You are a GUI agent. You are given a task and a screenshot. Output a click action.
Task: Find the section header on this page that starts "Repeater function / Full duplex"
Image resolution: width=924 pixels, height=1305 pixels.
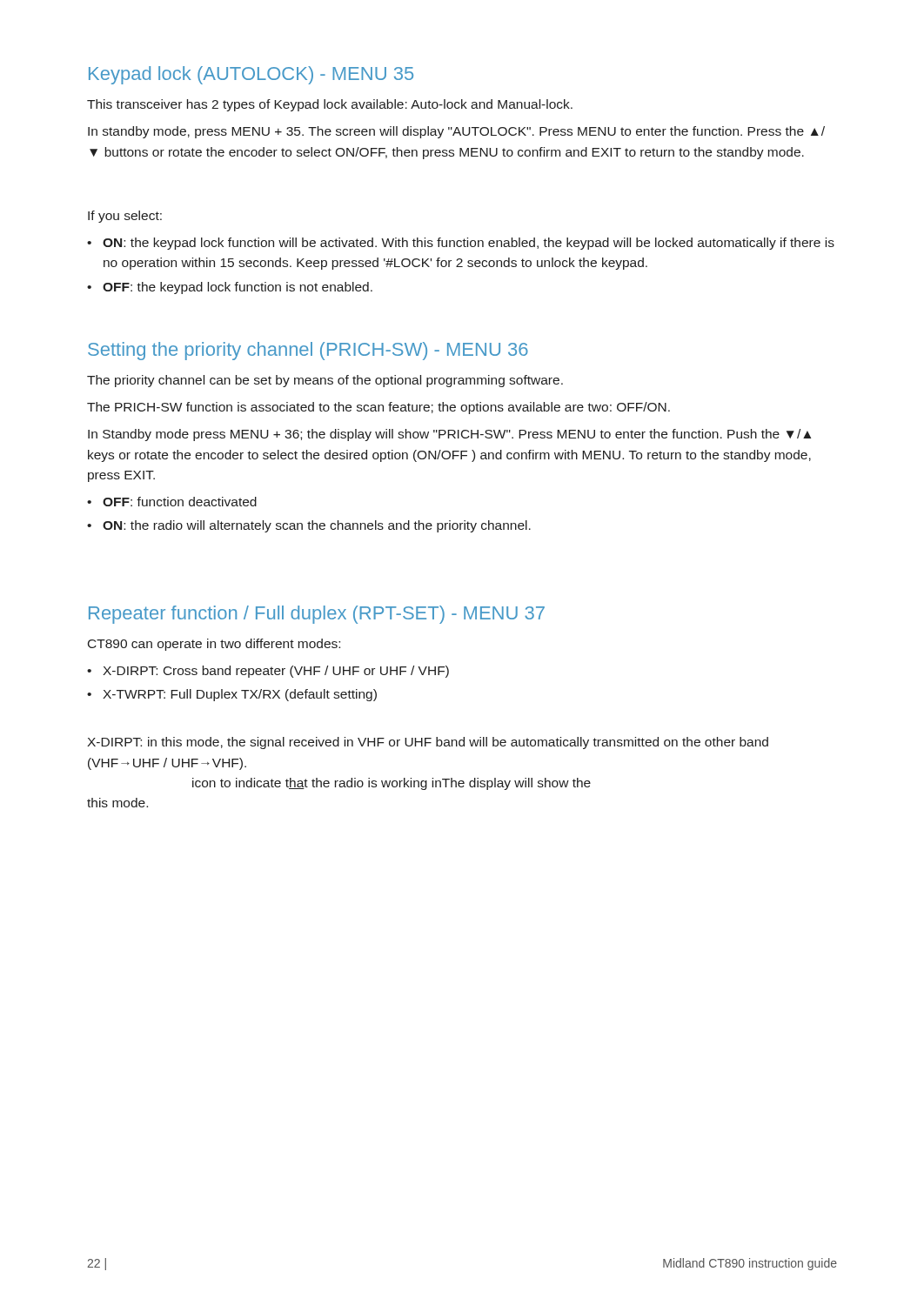pos(316,613)
